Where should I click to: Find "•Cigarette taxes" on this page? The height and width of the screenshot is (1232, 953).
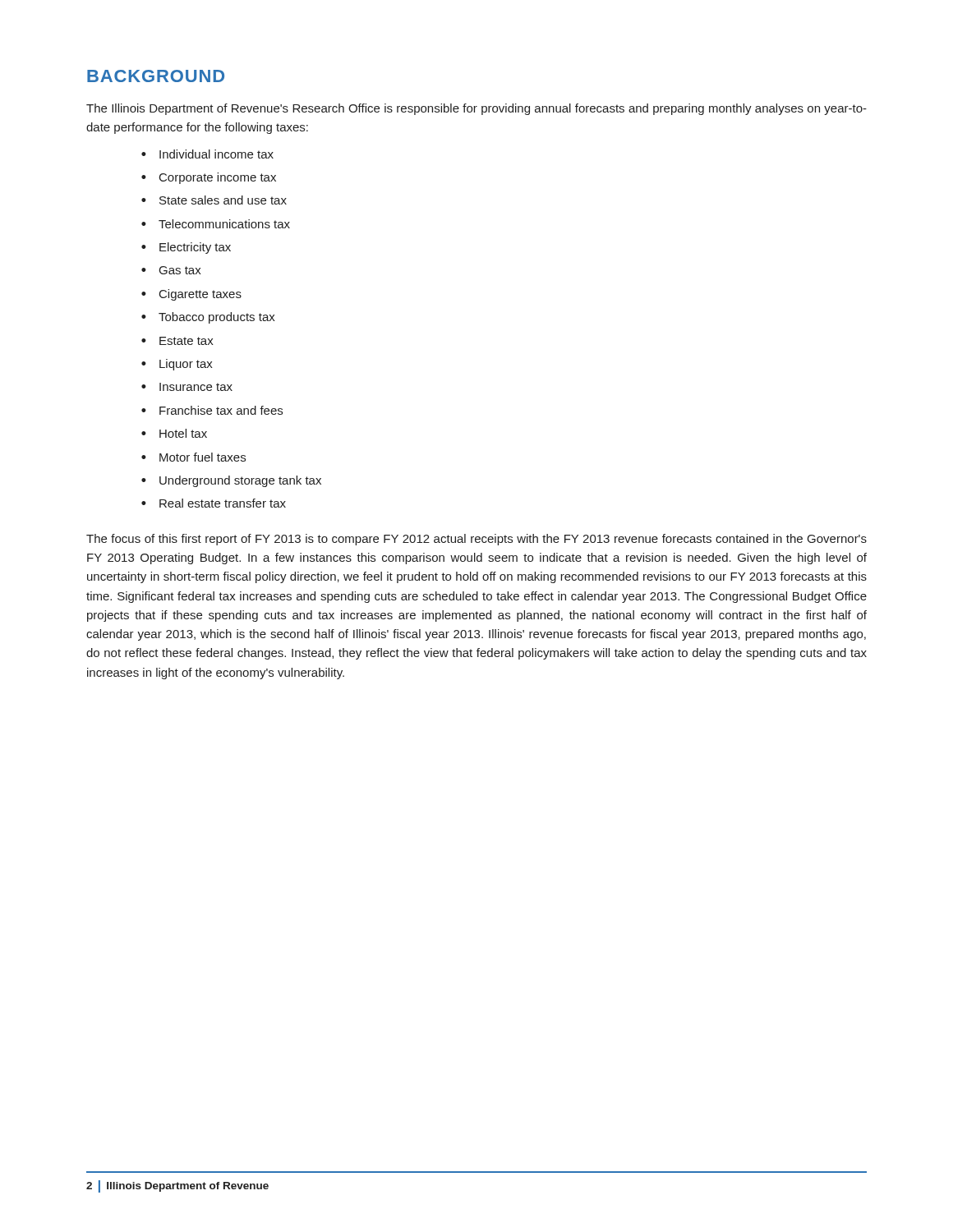(191, 295)
